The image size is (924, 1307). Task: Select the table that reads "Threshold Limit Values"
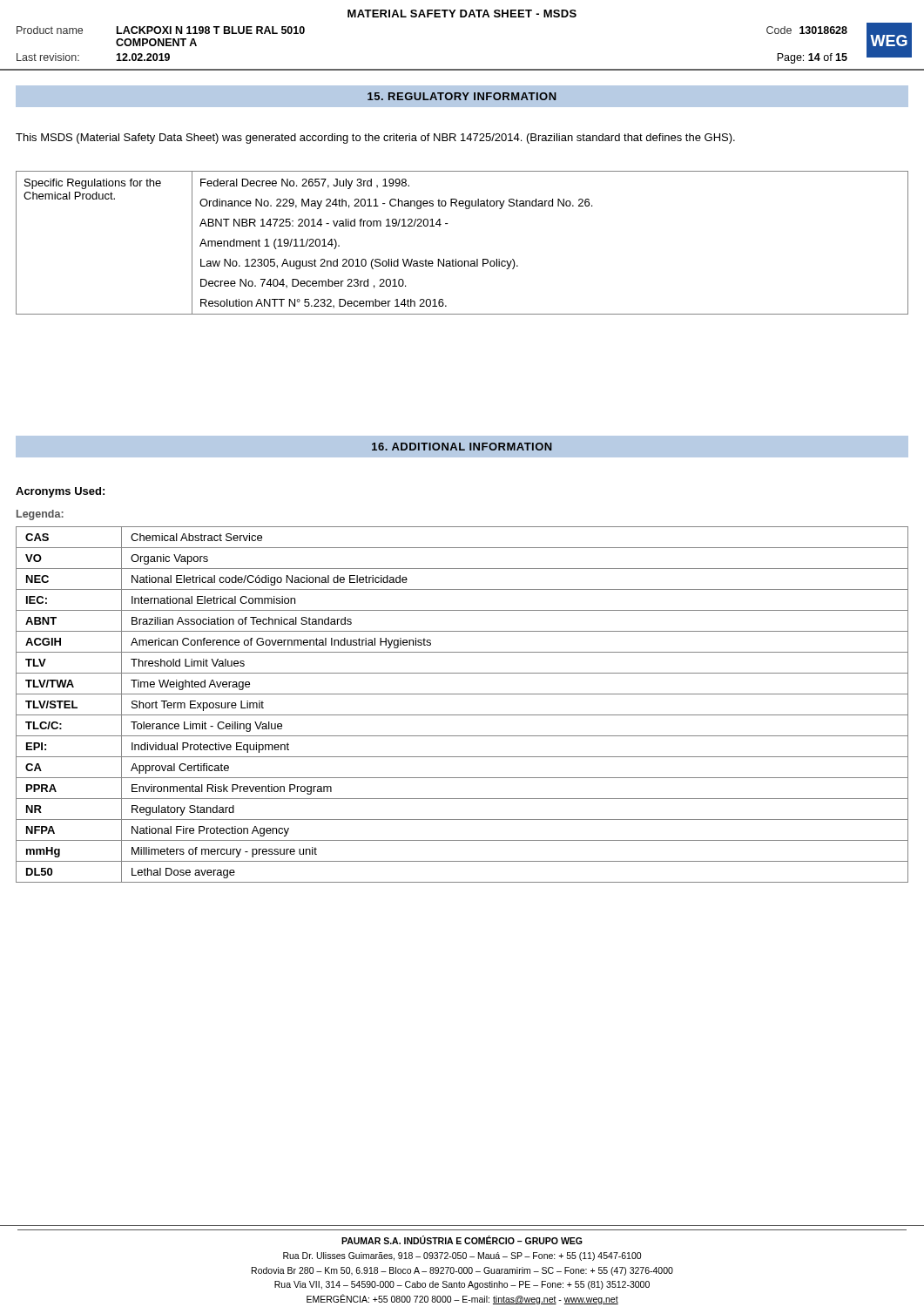[x=462, y=704]
